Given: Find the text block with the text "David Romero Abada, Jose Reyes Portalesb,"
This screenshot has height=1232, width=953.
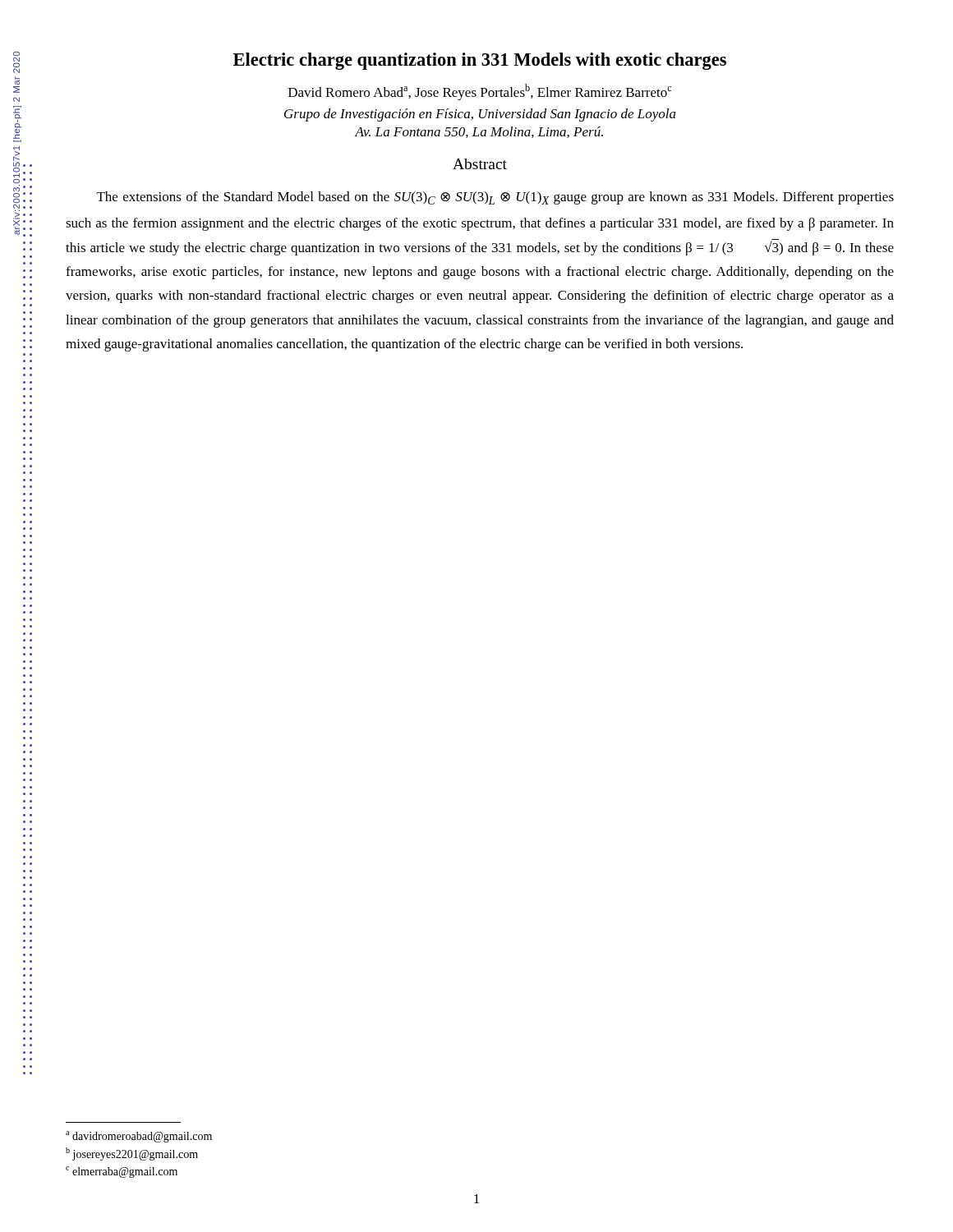Looking at the screenshot, I should coord(480,93).
